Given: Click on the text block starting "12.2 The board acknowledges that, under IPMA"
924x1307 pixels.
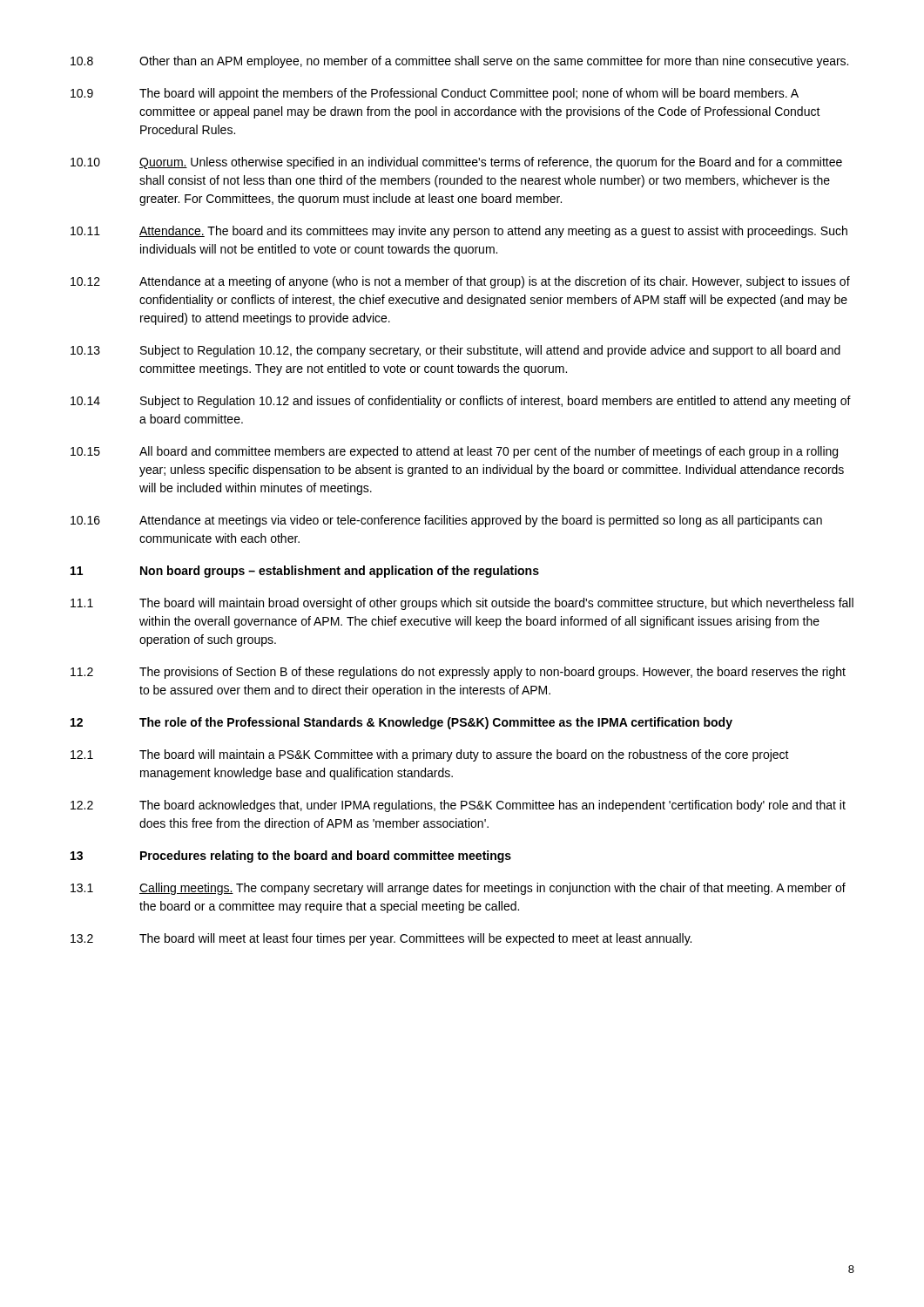Looking at the screenshot, I should tap(462, 815).
